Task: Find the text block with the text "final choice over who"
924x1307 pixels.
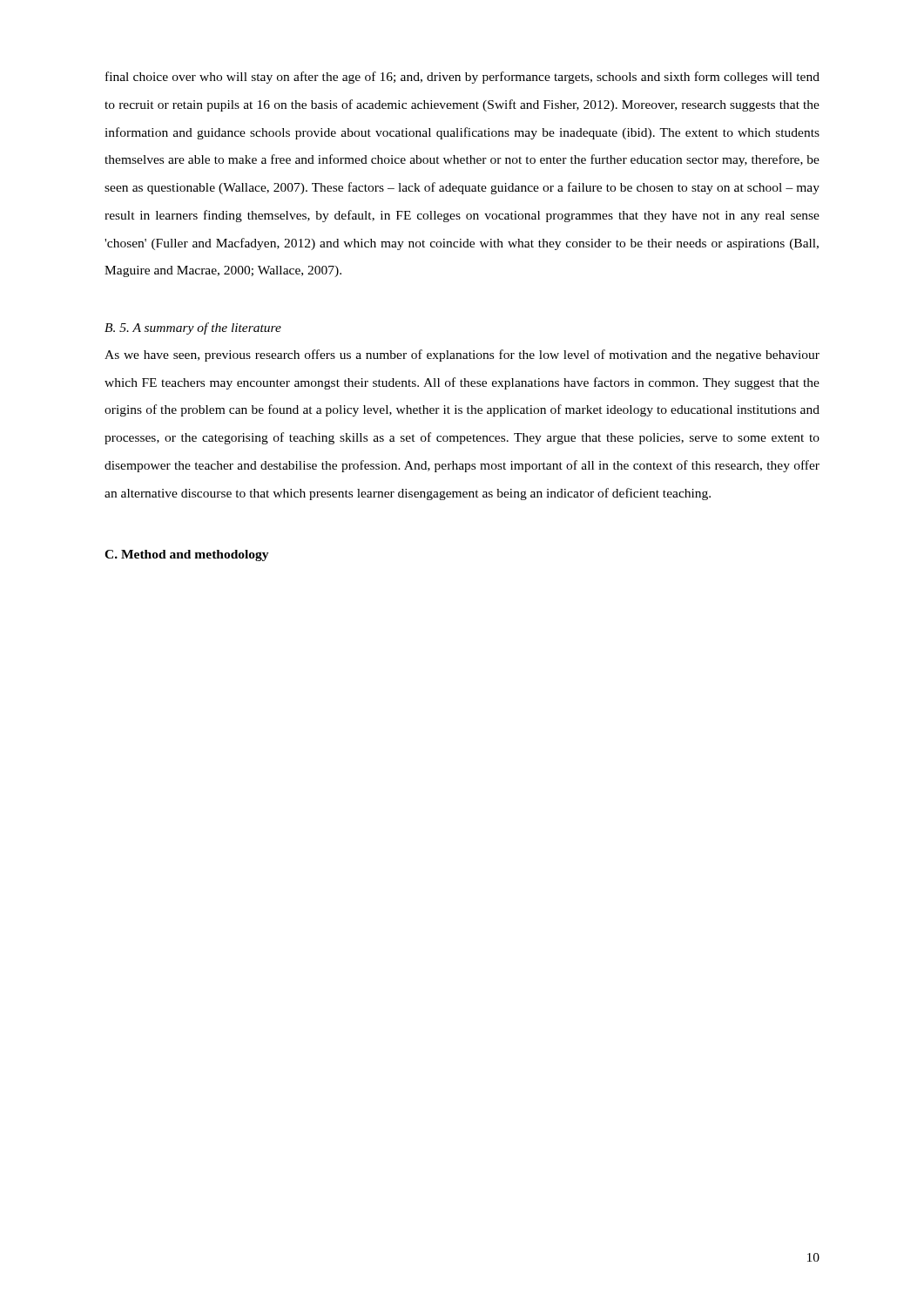Action: (462, 173)
